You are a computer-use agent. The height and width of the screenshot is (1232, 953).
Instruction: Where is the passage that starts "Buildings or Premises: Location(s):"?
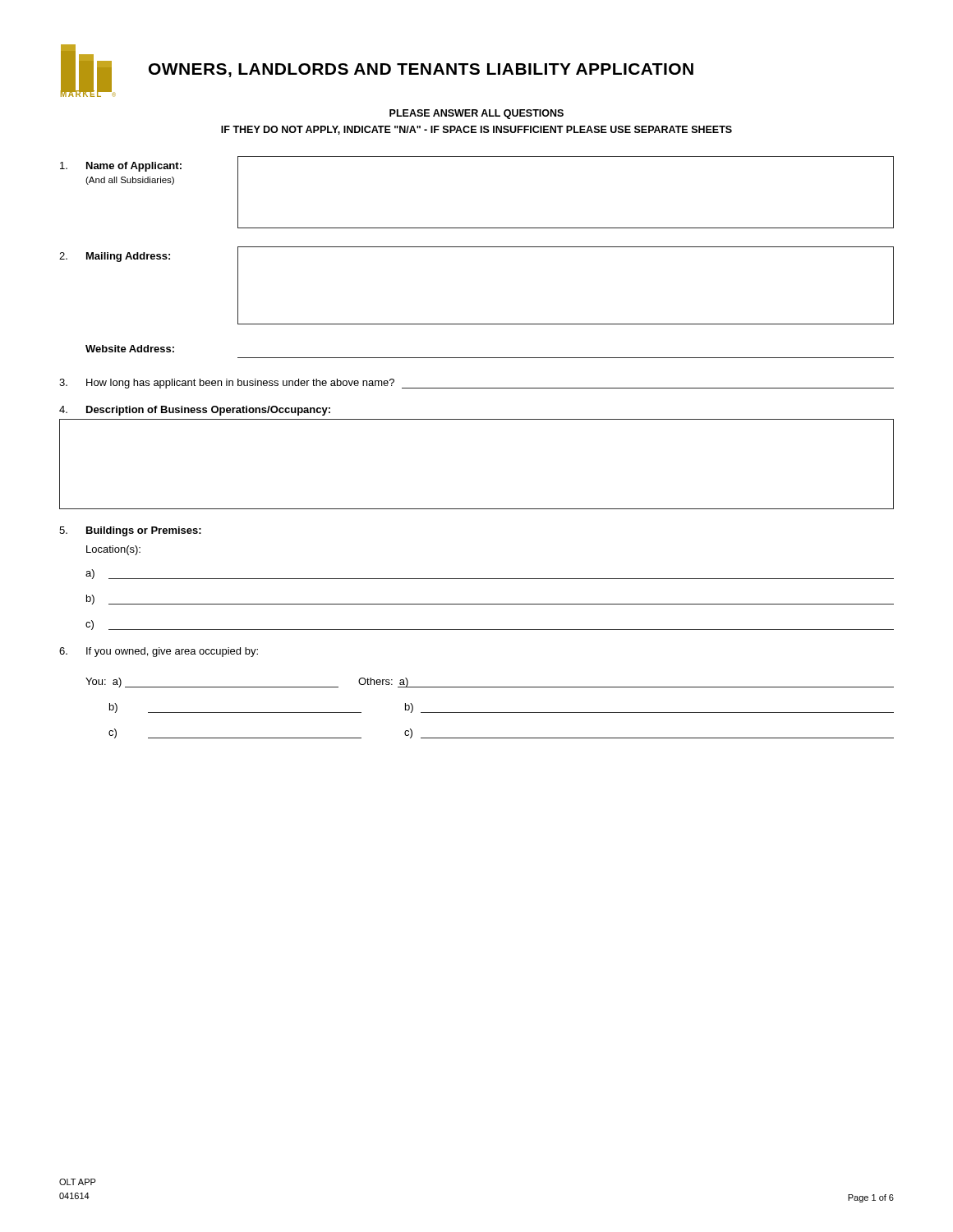476,577
